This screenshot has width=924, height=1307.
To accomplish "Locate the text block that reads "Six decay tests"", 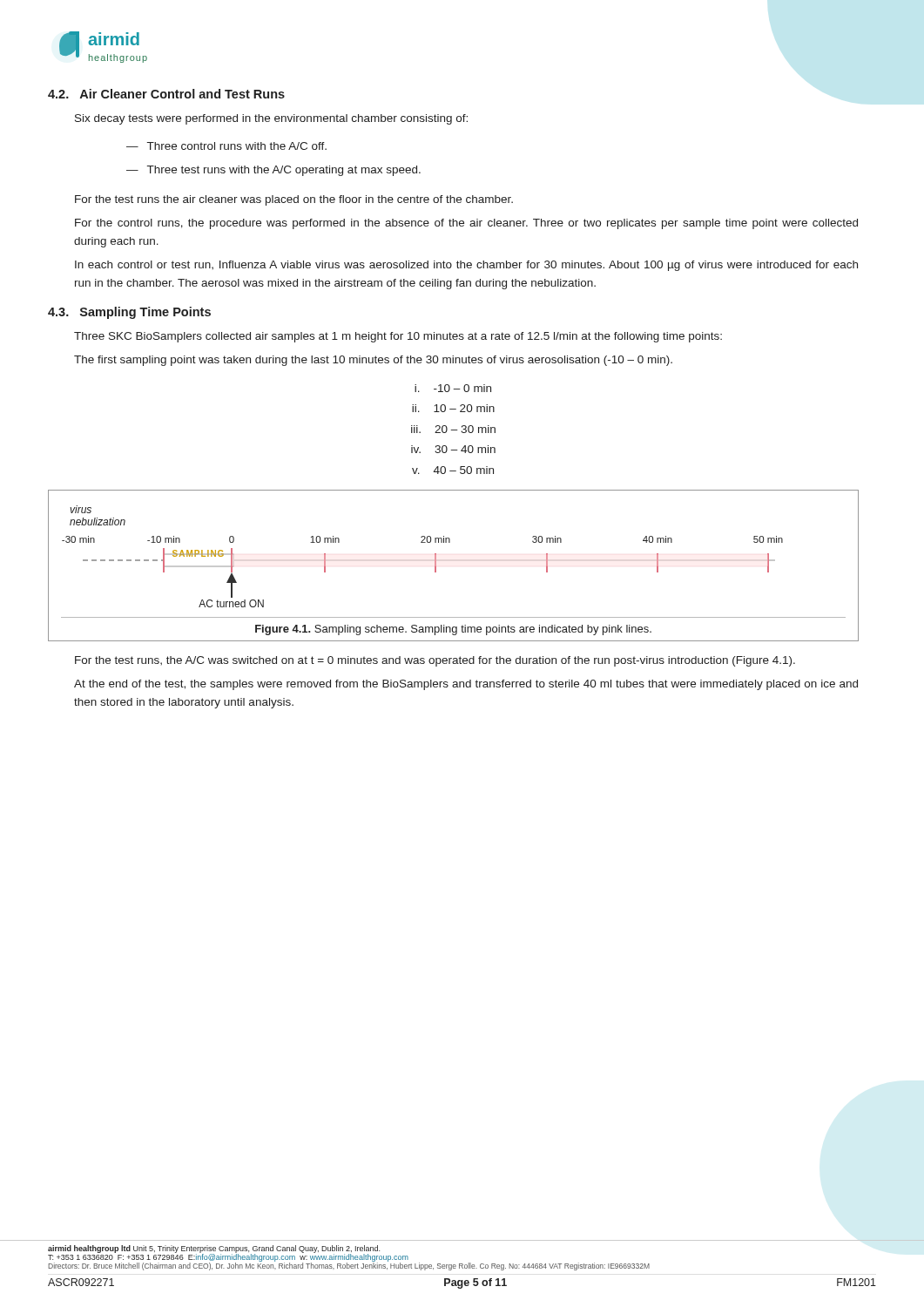I will [x=271, y=118].
